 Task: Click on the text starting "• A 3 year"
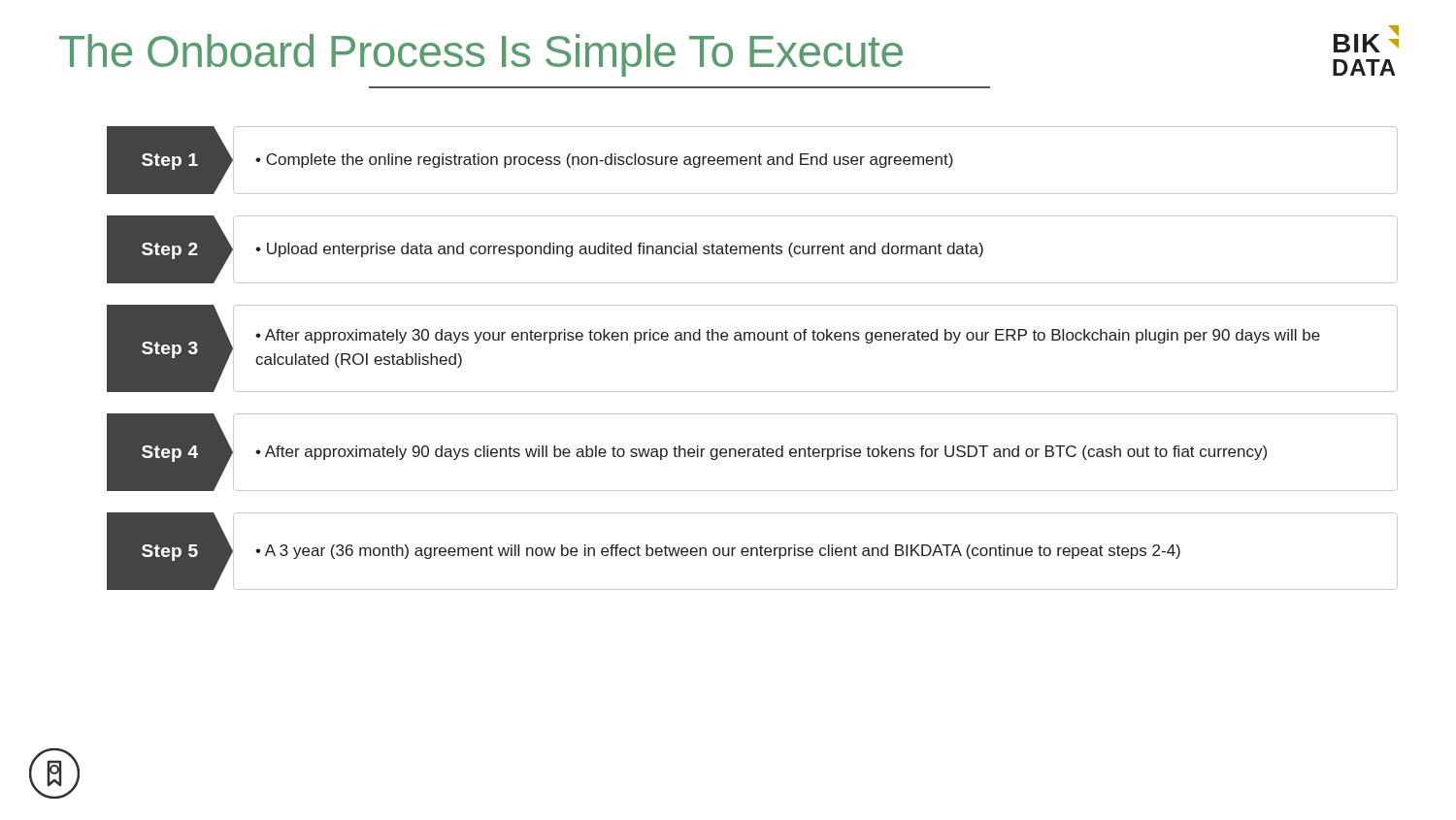pos(718,550)
